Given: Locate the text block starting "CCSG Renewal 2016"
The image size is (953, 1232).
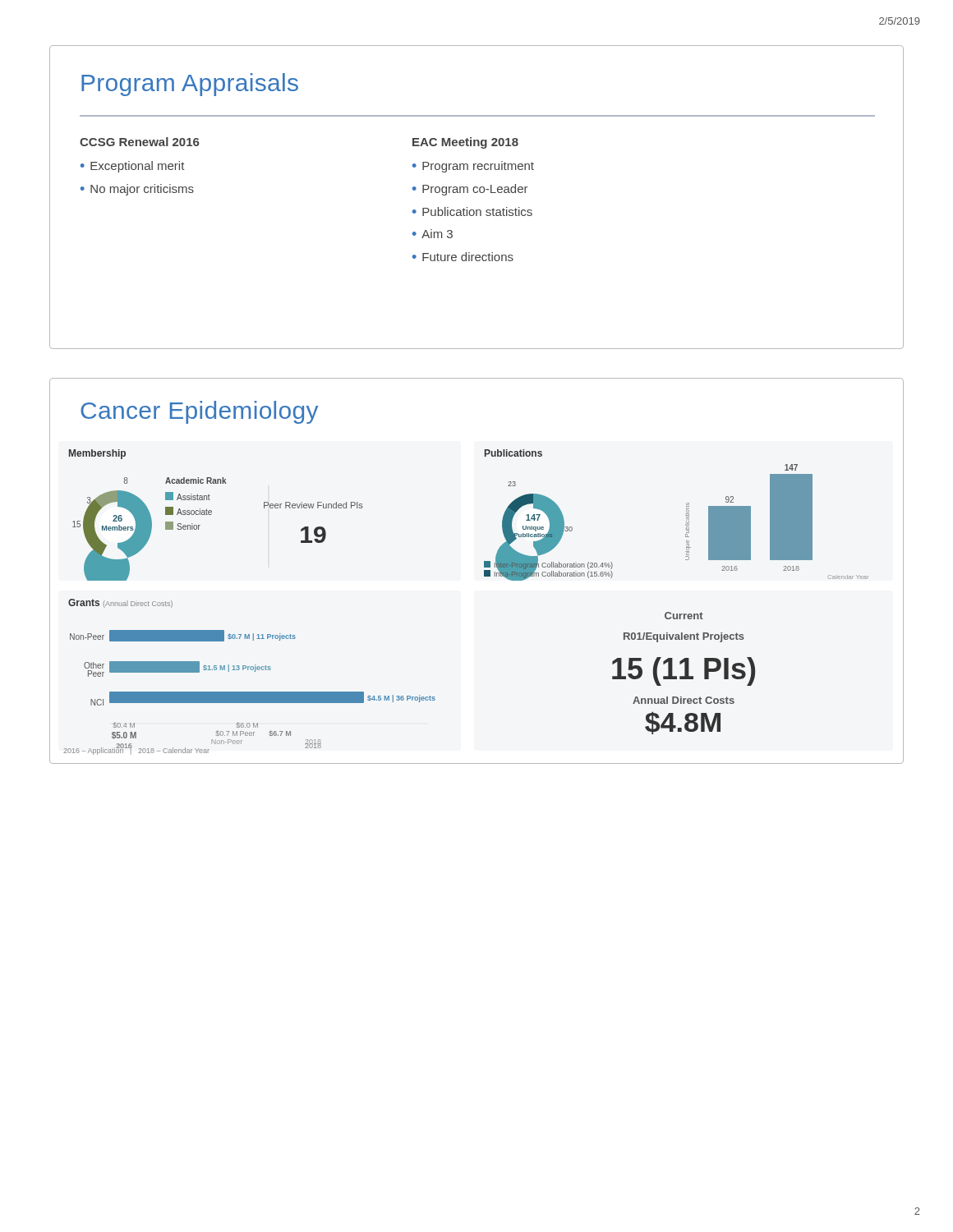Looking at the screenshot, I should [140, 142].
